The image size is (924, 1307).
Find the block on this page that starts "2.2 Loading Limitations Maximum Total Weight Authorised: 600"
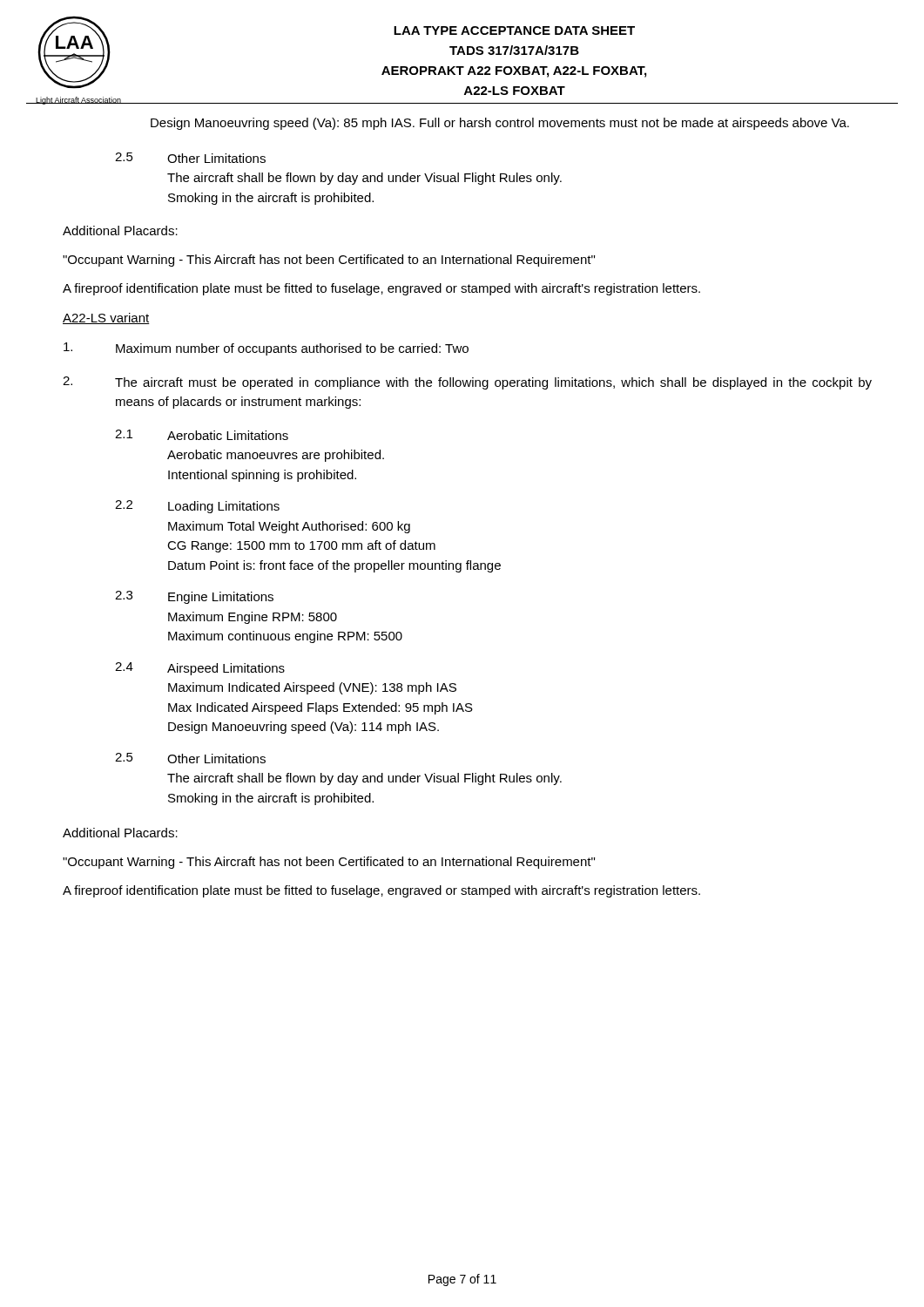pyautogui.click(x=197, y=507)
